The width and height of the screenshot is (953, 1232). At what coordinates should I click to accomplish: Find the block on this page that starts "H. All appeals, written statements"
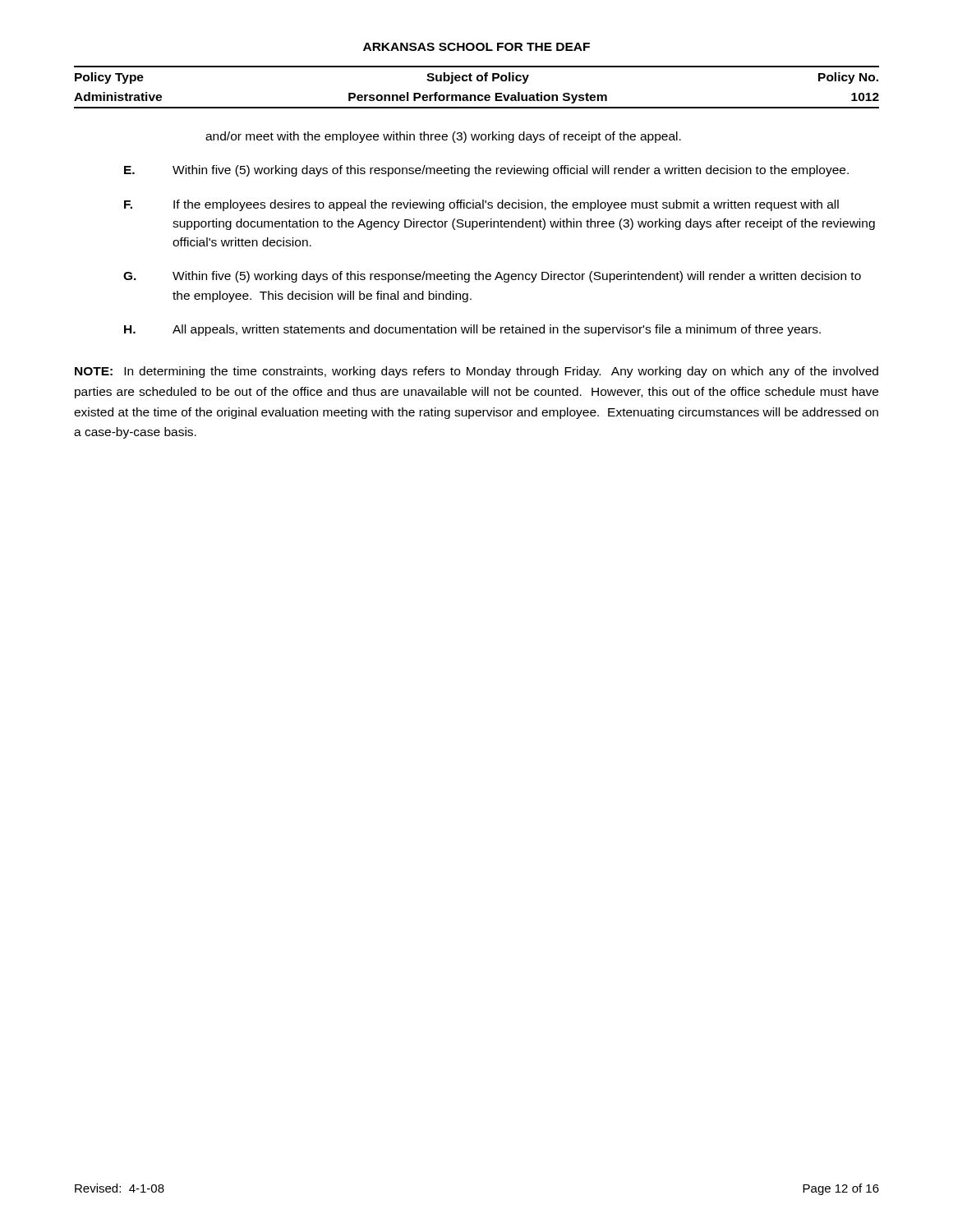click(476, 329)
